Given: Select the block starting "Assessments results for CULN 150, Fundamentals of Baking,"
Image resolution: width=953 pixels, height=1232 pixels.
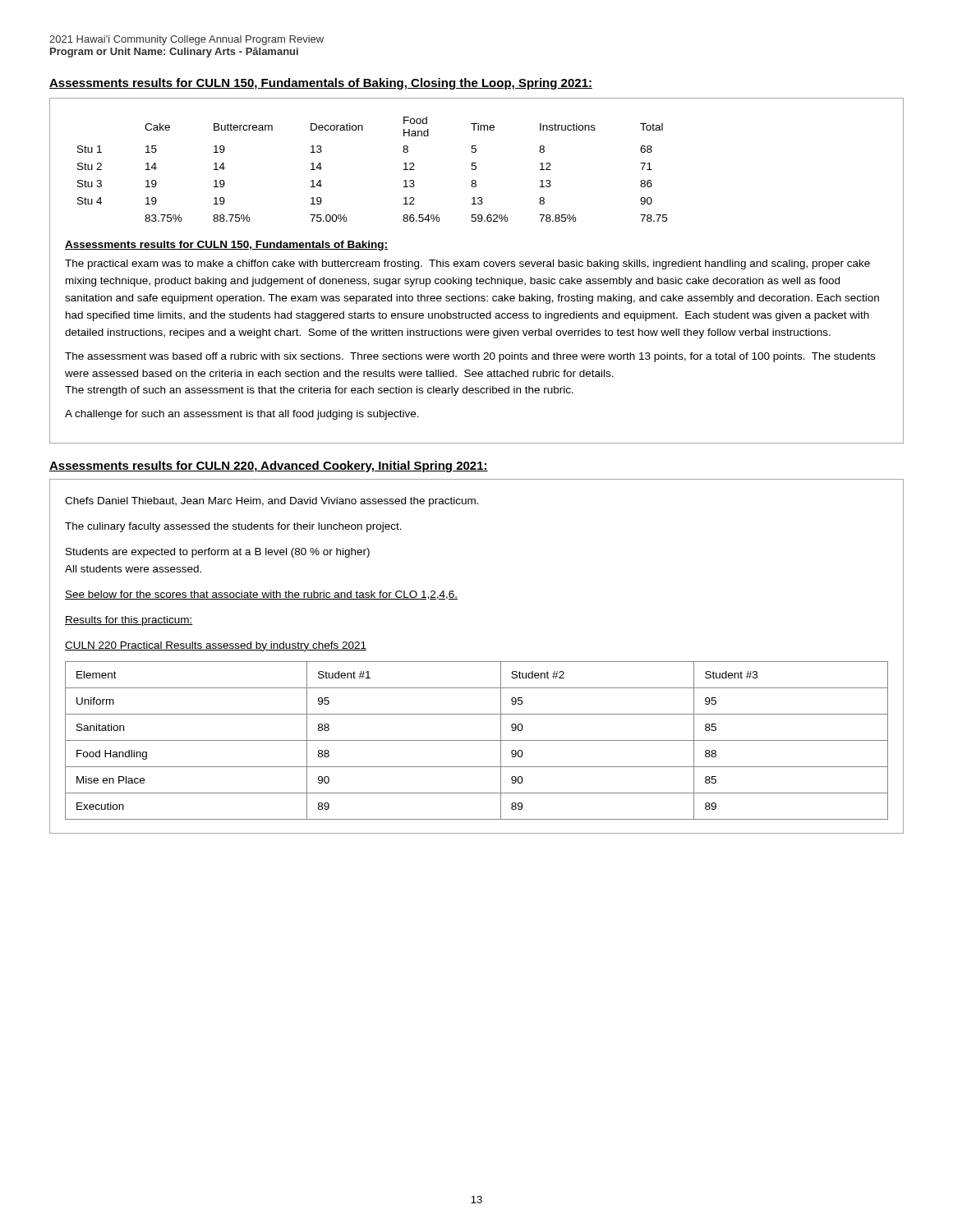Looking at the screenshot, I should (321, 83).
